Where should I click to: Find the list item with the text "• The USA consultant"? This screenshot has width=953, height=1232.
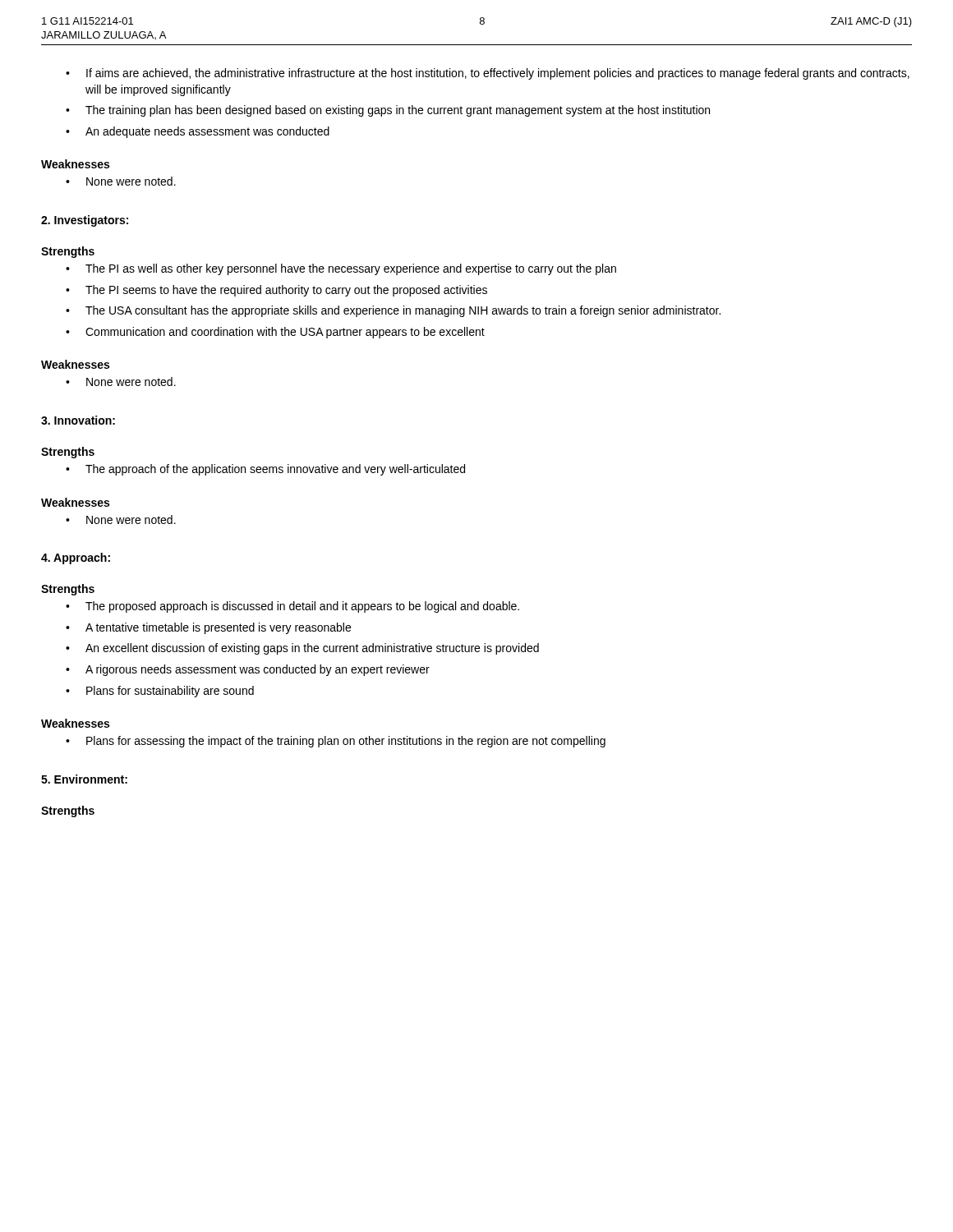[489, 311]
